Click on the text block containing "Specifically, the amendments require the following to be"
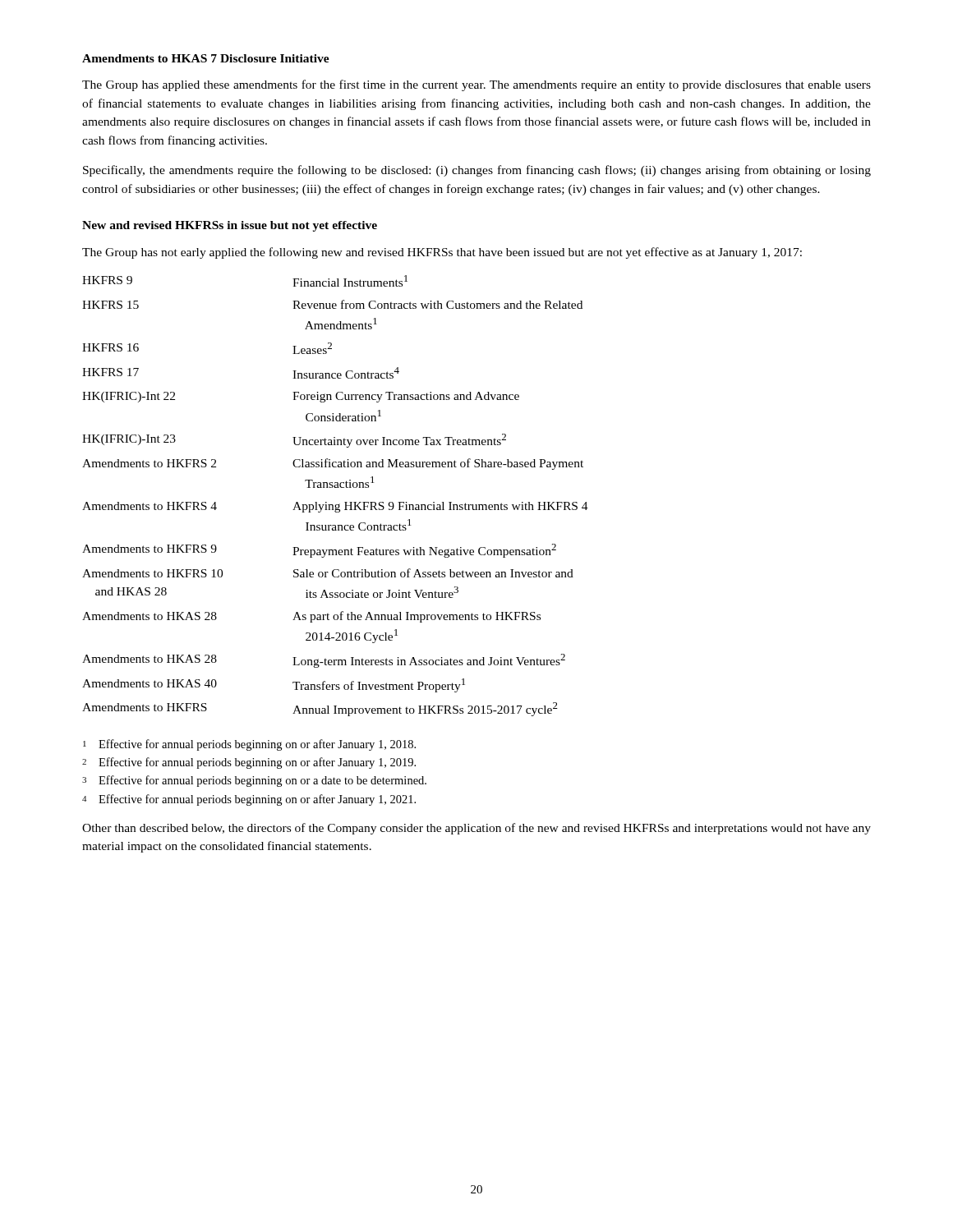Image resolution: width=953 pixels, height=1232 pixels. coord(476,179)
